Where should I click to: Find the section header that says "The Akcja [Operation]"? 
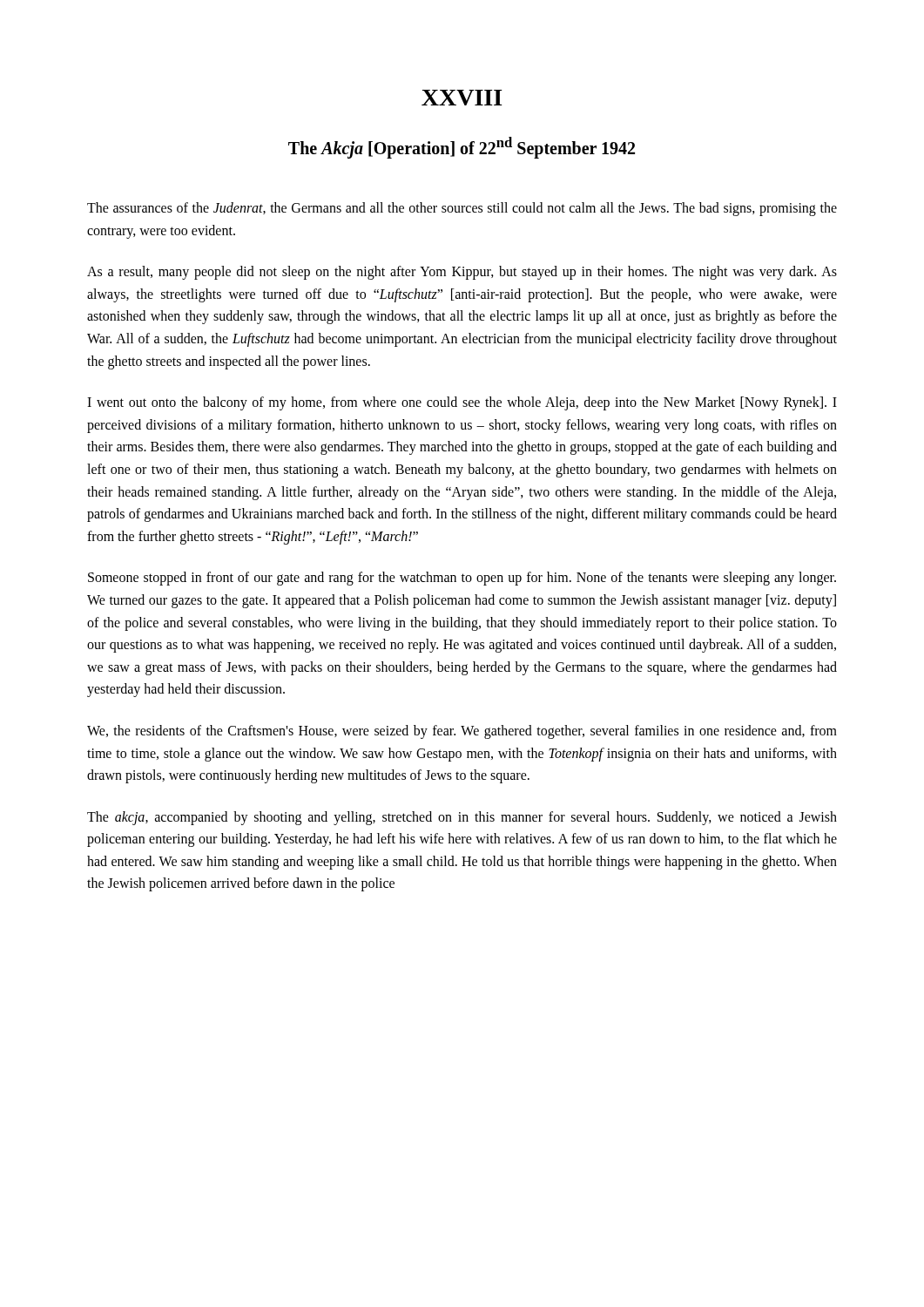click(462, 146)
